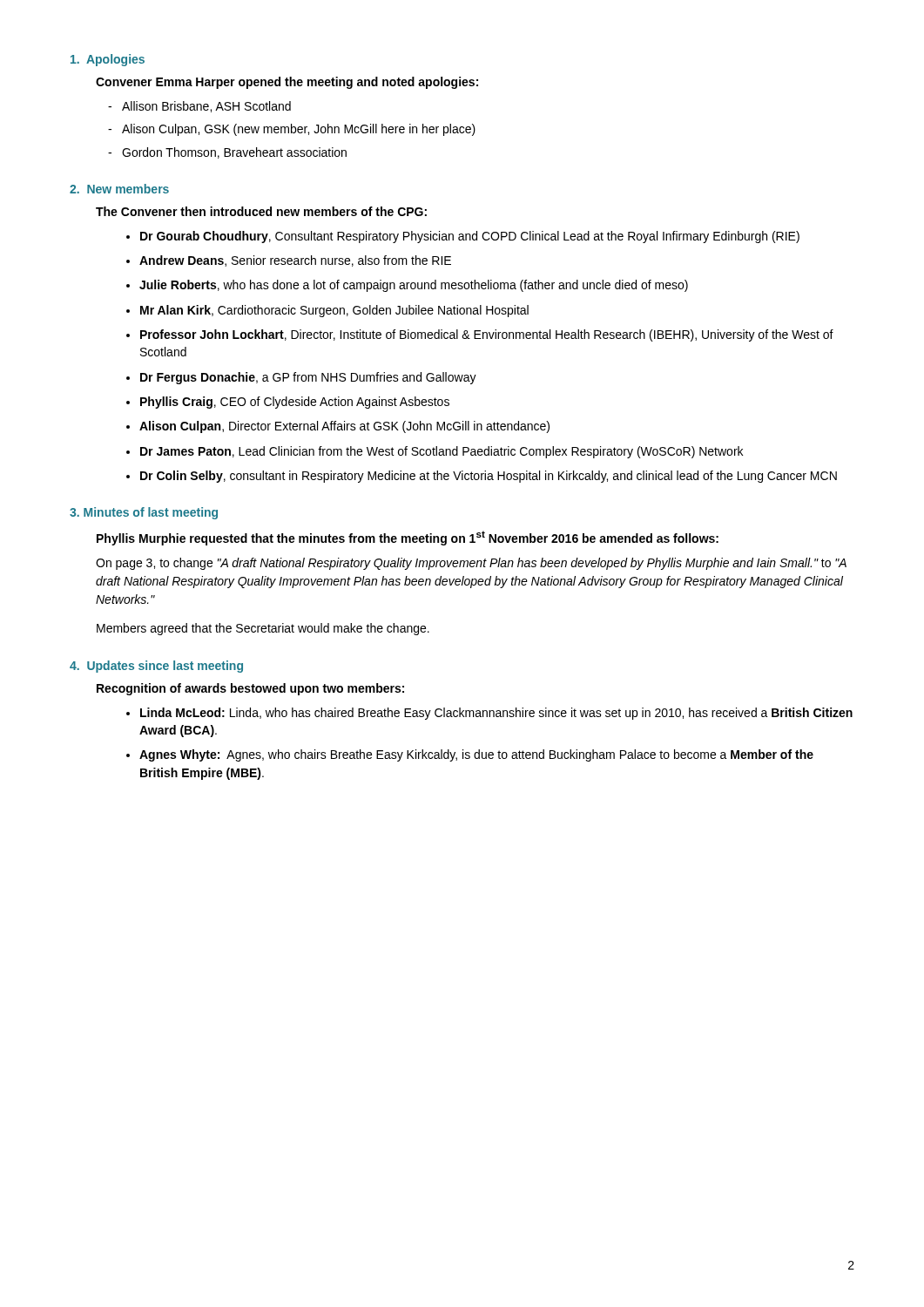This screenshot has height=1307, width=924.
Task: Locate the block of text that opens with "The Convener then introduced new members of"
Action: click(x=262, y=212)
